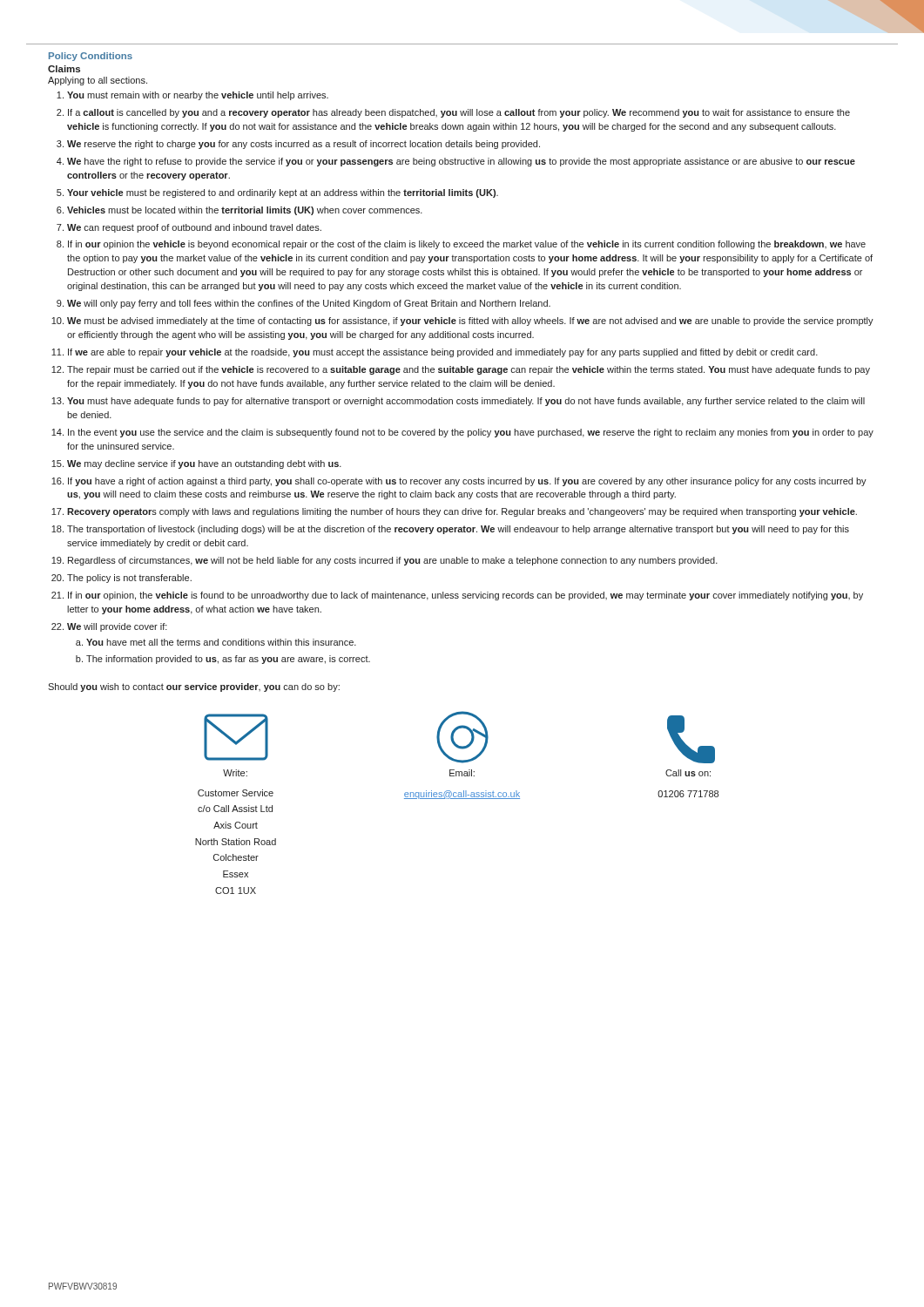Find the list item that says "The transportation of"
Viewport: 924px width, 1307px height.
pos(458,536)
